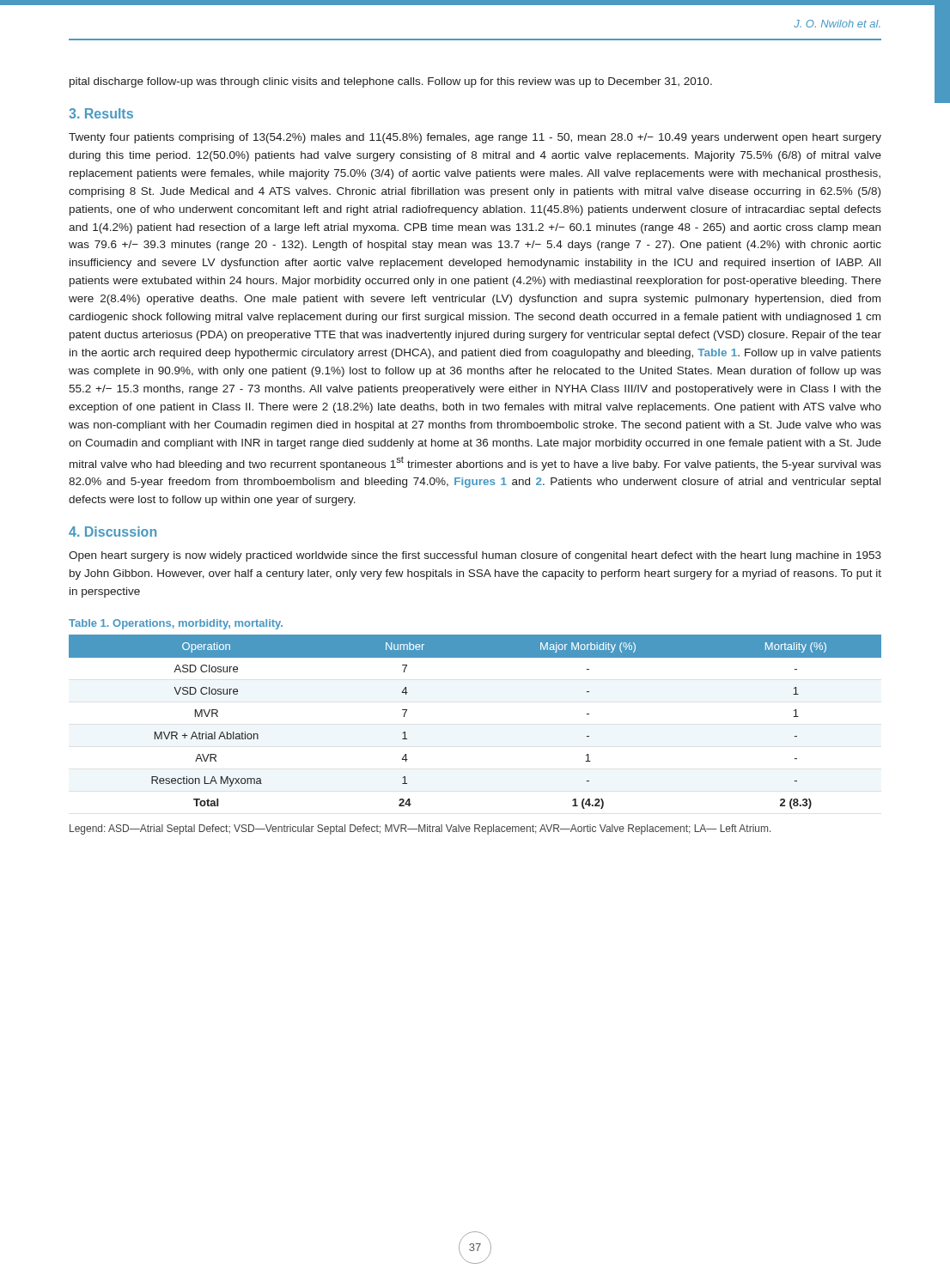950x1288 pixels.
Task: Click on the block starting "3. Results"
Action: (x=101, y=114)
